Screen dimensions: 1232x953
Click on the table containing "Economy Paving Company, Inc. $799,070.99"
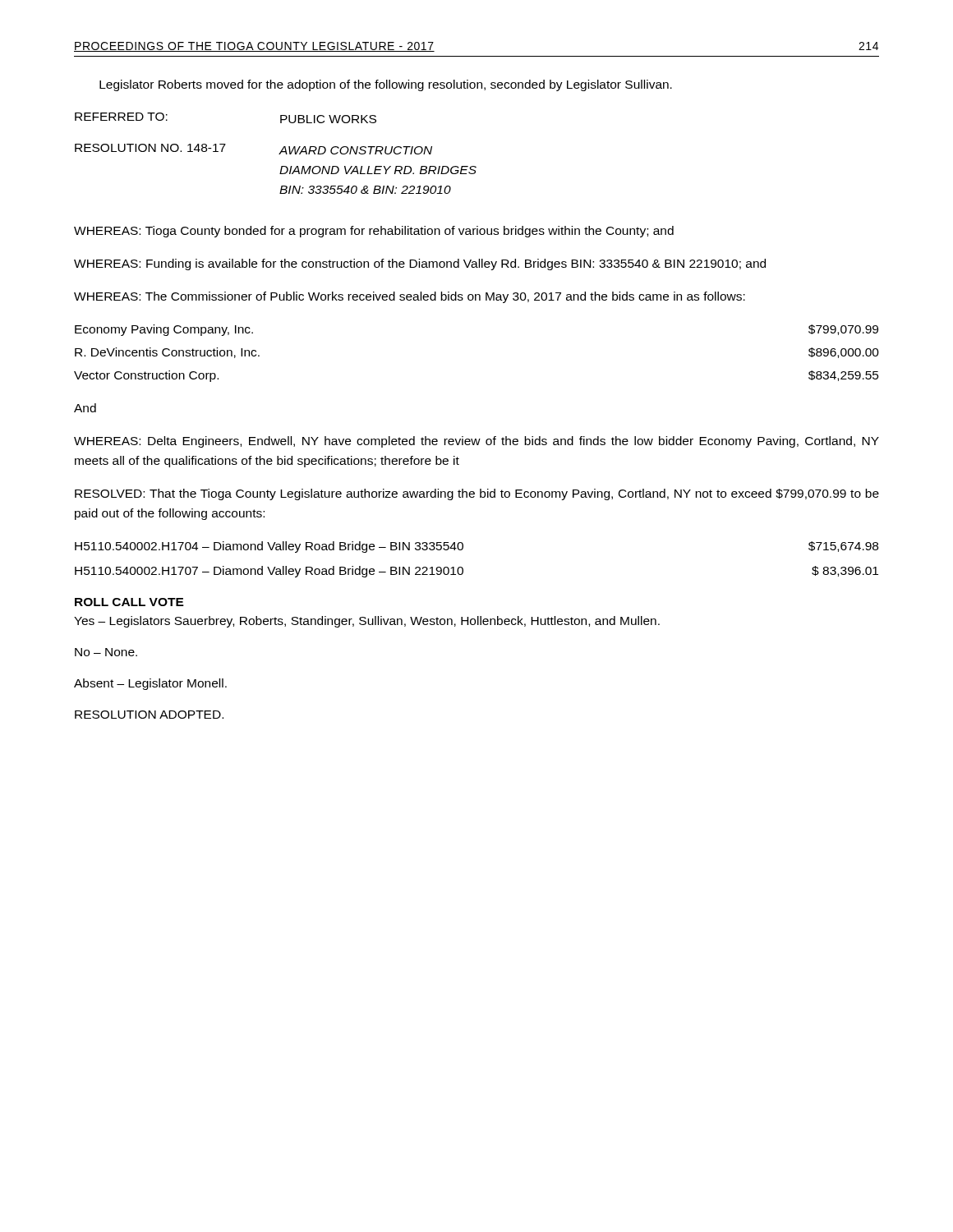click(476, 352)
